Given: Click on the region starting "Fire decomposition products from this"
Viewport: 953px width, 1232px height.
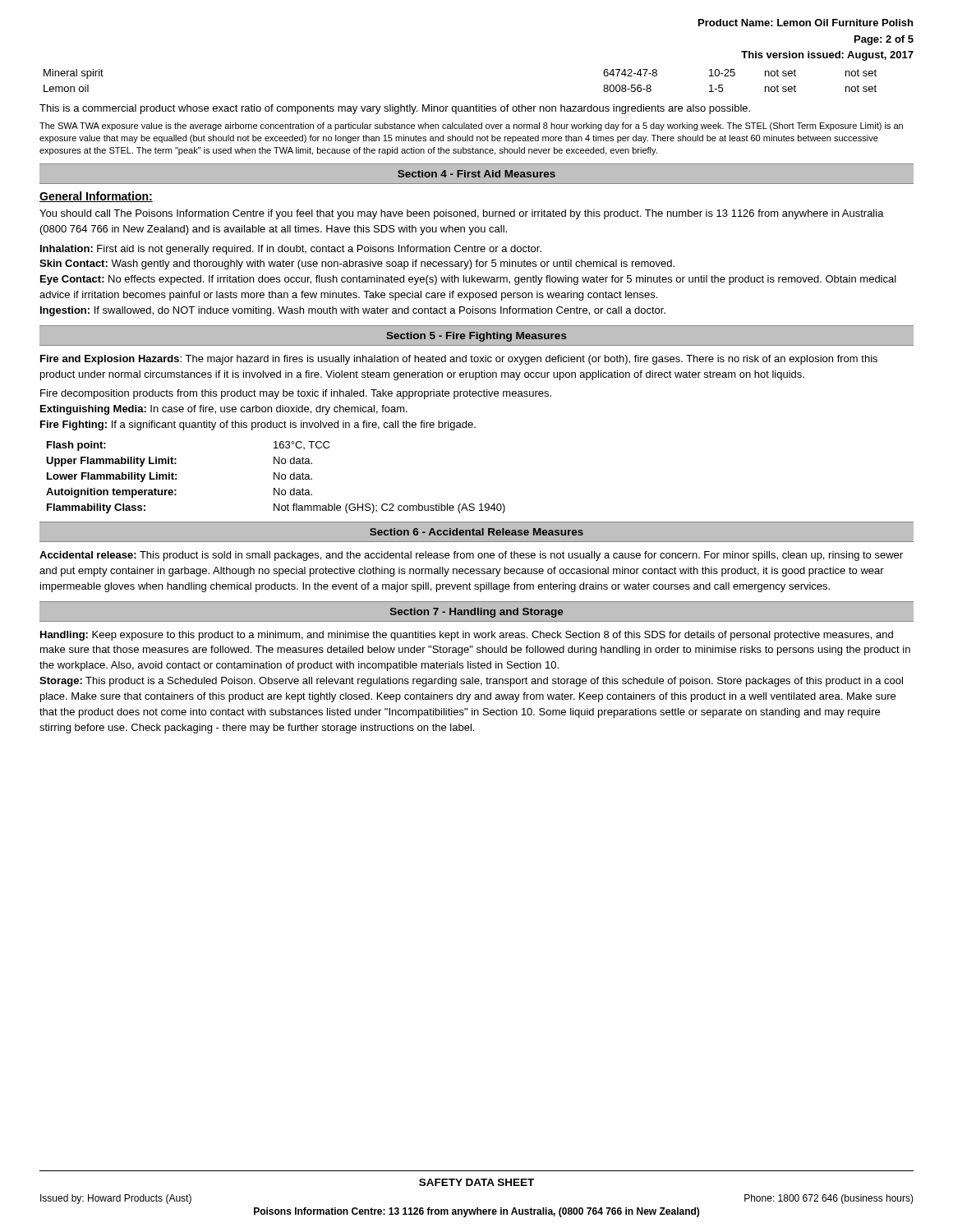Looking at the screenshot, I should 296,409.
